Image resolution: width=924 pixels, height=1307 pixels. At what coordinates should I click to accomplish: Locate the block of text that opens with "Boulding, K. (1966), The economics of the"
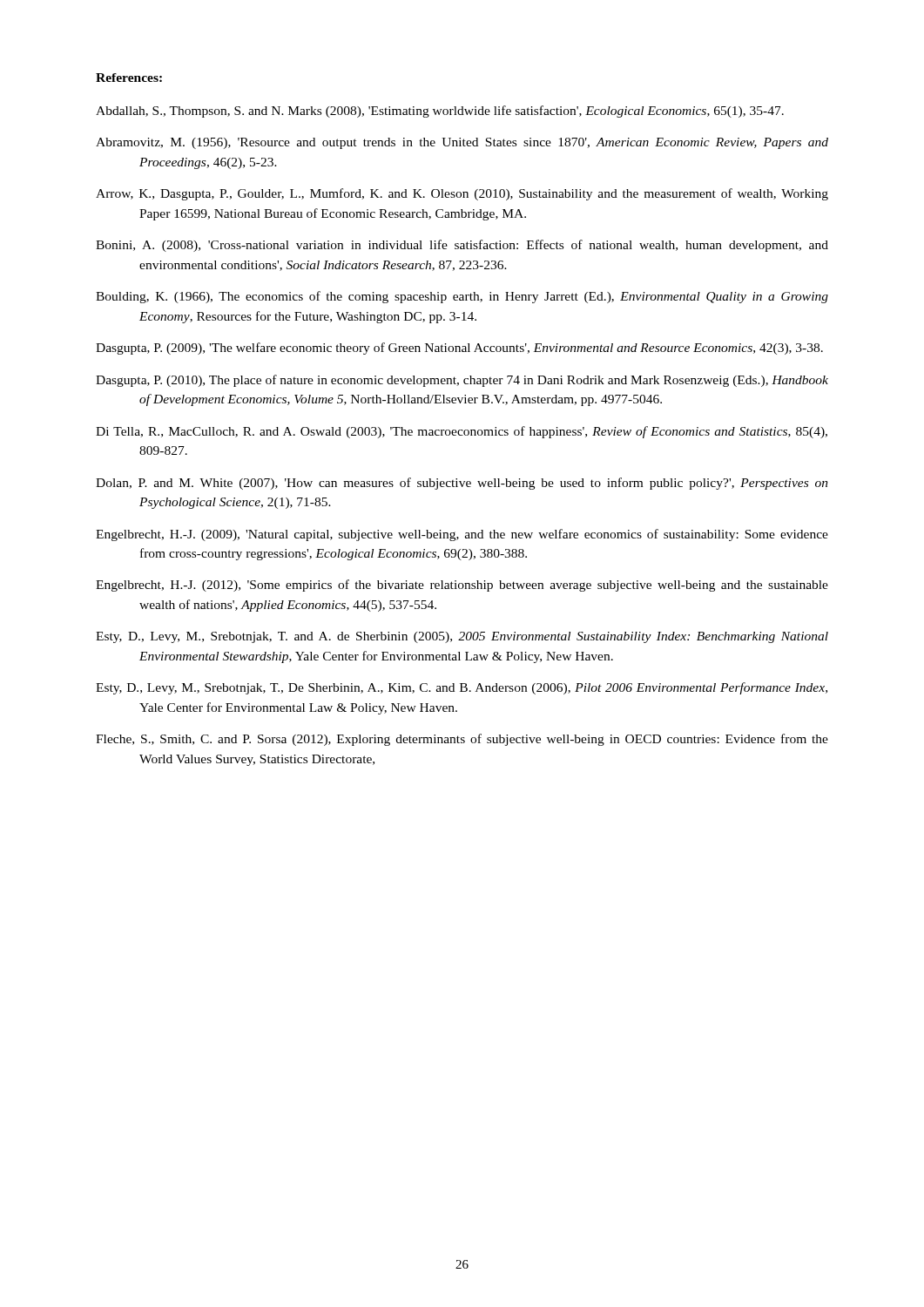[462, 306]
